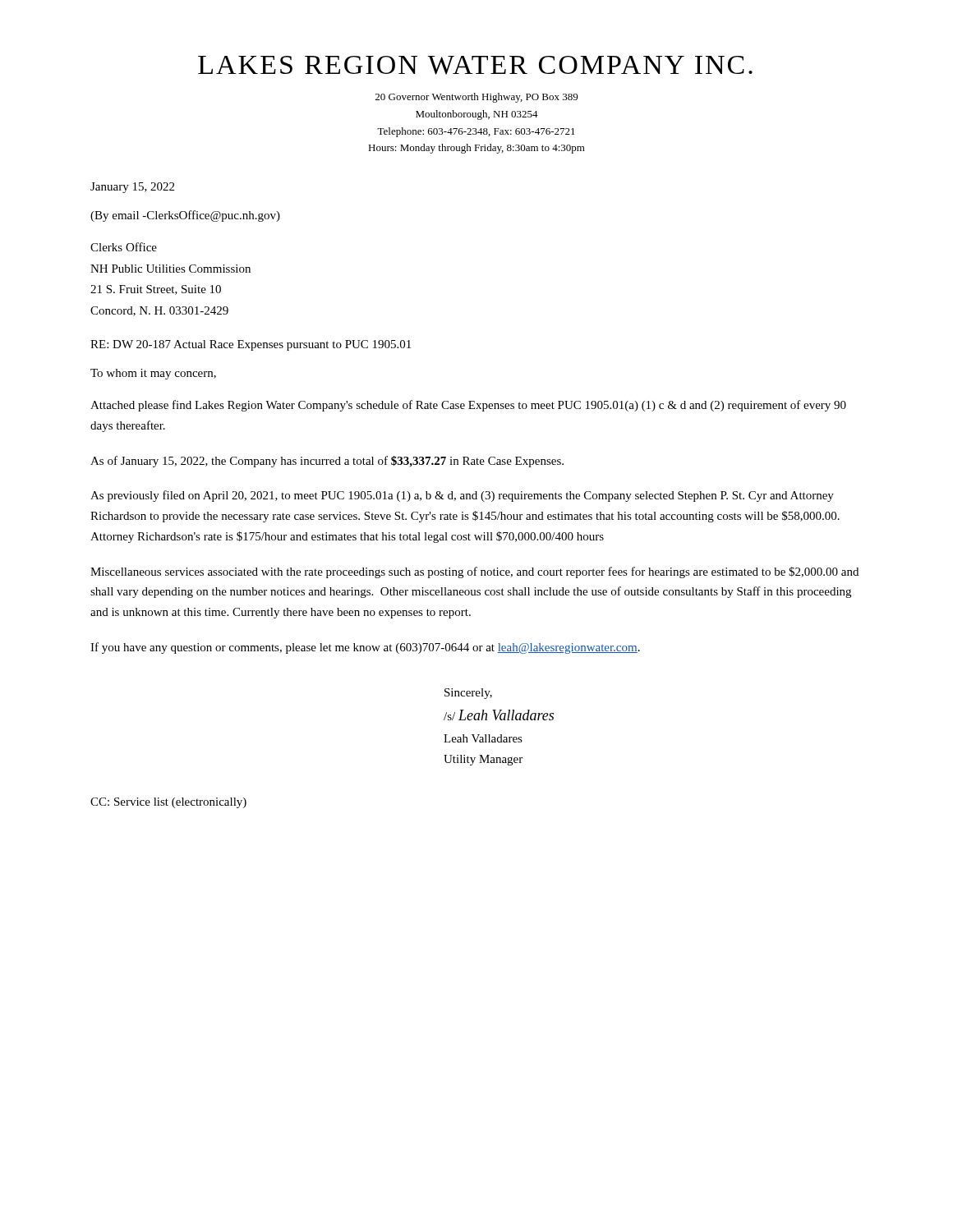Click on the text block with the text "CC: Service list"

169,801
